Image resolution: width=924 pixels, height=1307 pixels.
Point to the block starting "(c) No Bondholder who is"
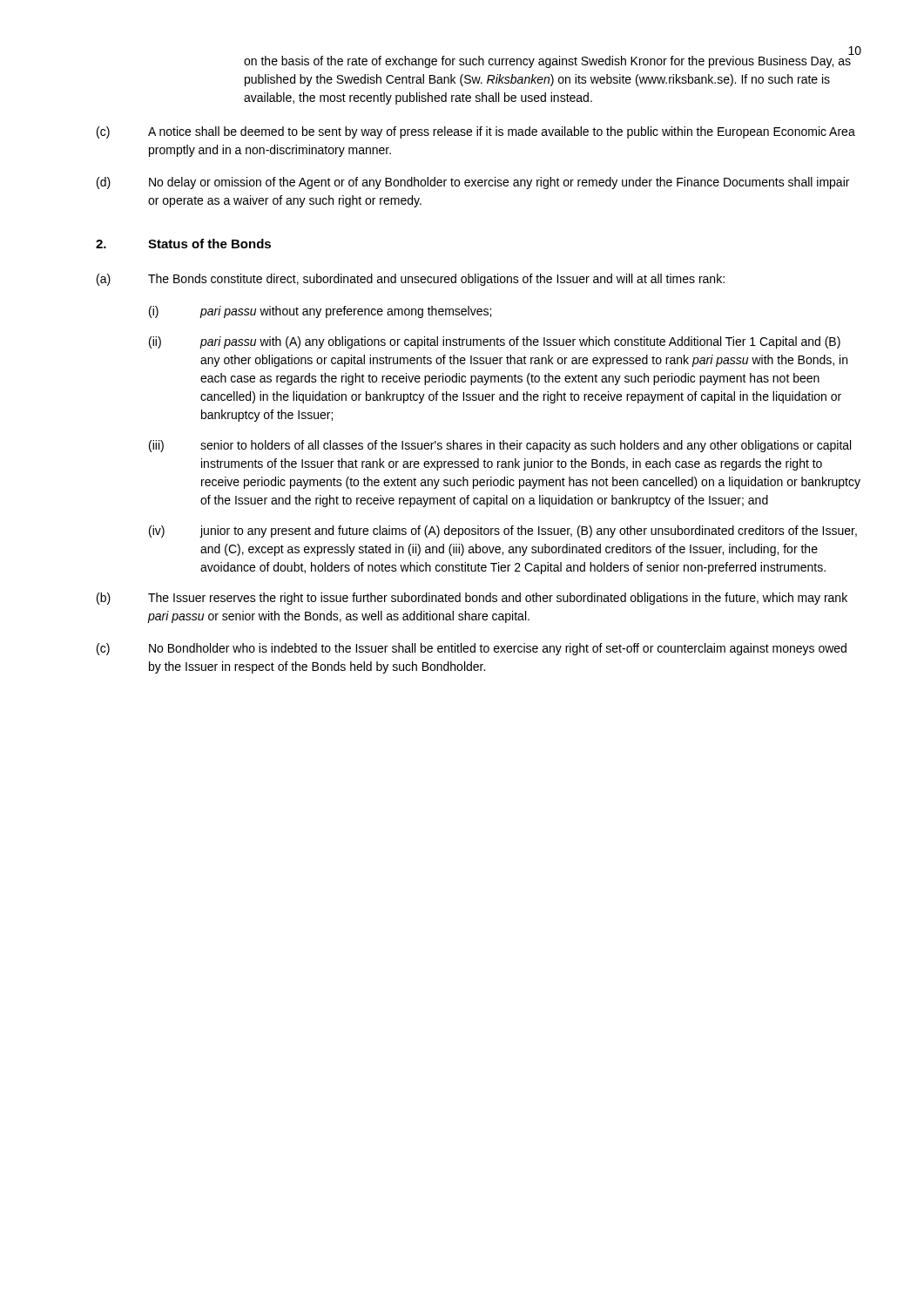[479, 657]
